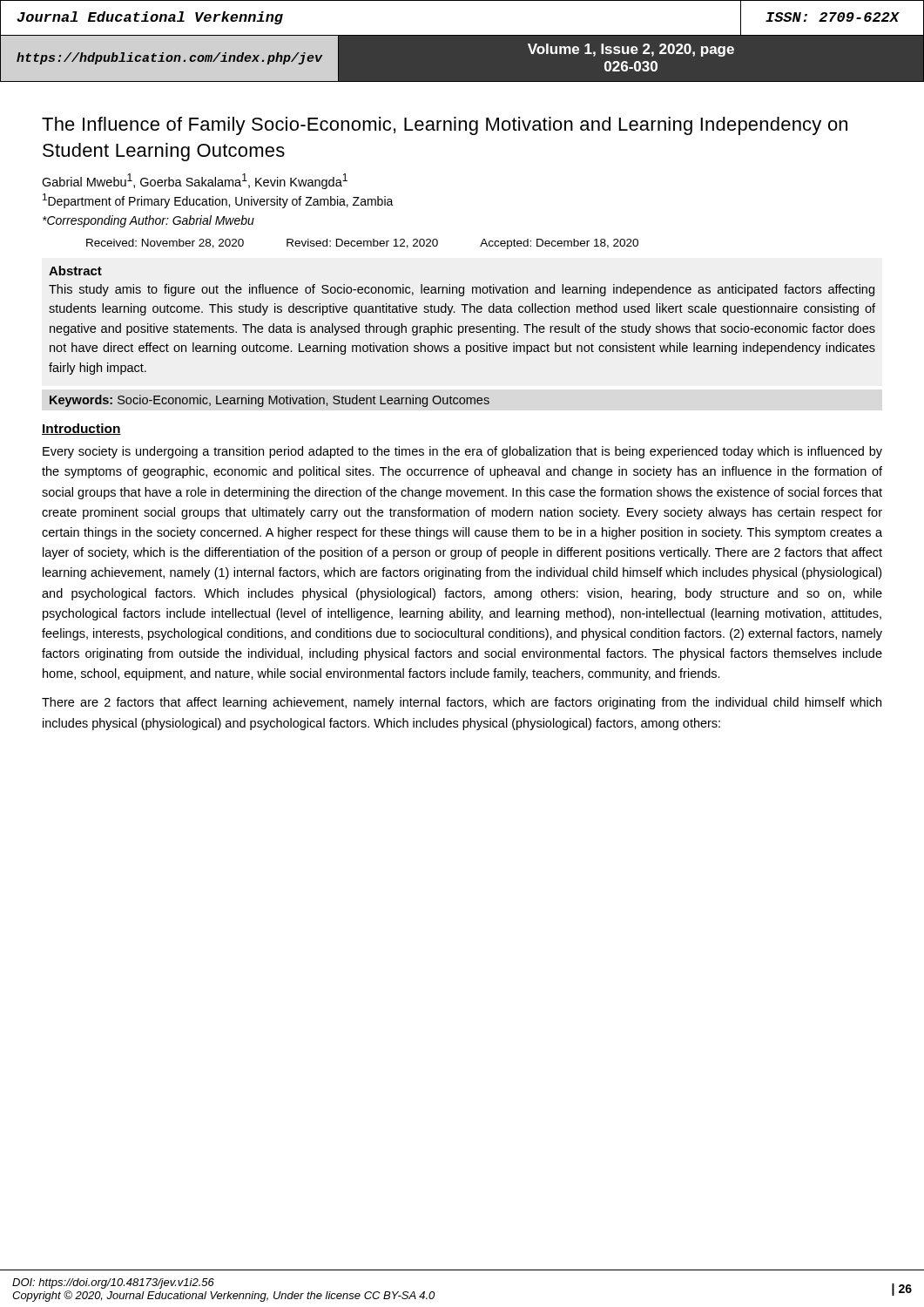
Task: Find the passage starting "Corresponding Author: Gabrial Mwebu"
Action: tap(148, 220)
